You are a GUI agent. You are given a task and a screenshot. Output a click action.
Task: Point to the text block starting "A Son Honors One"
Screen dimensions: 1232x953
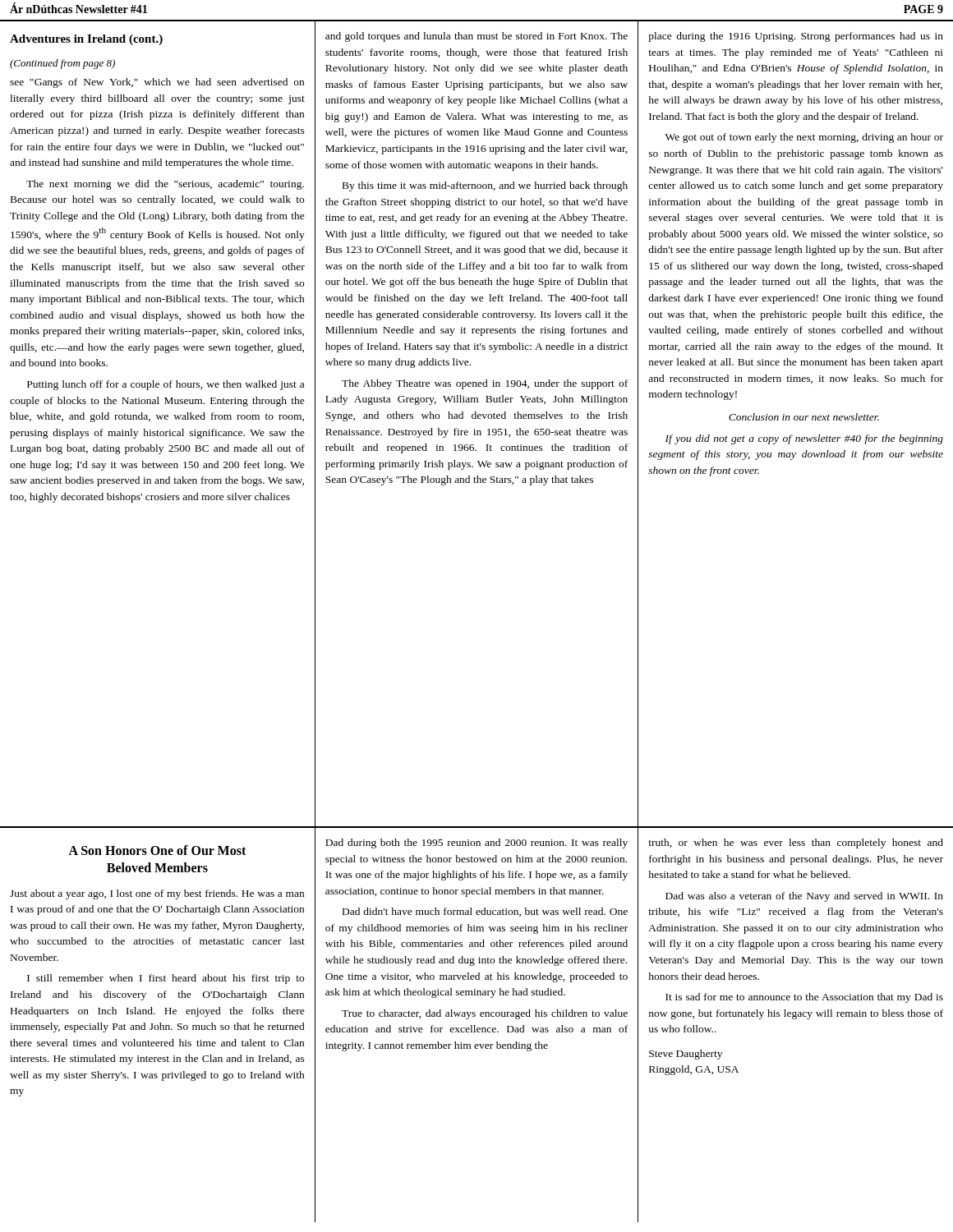point(157,860)
